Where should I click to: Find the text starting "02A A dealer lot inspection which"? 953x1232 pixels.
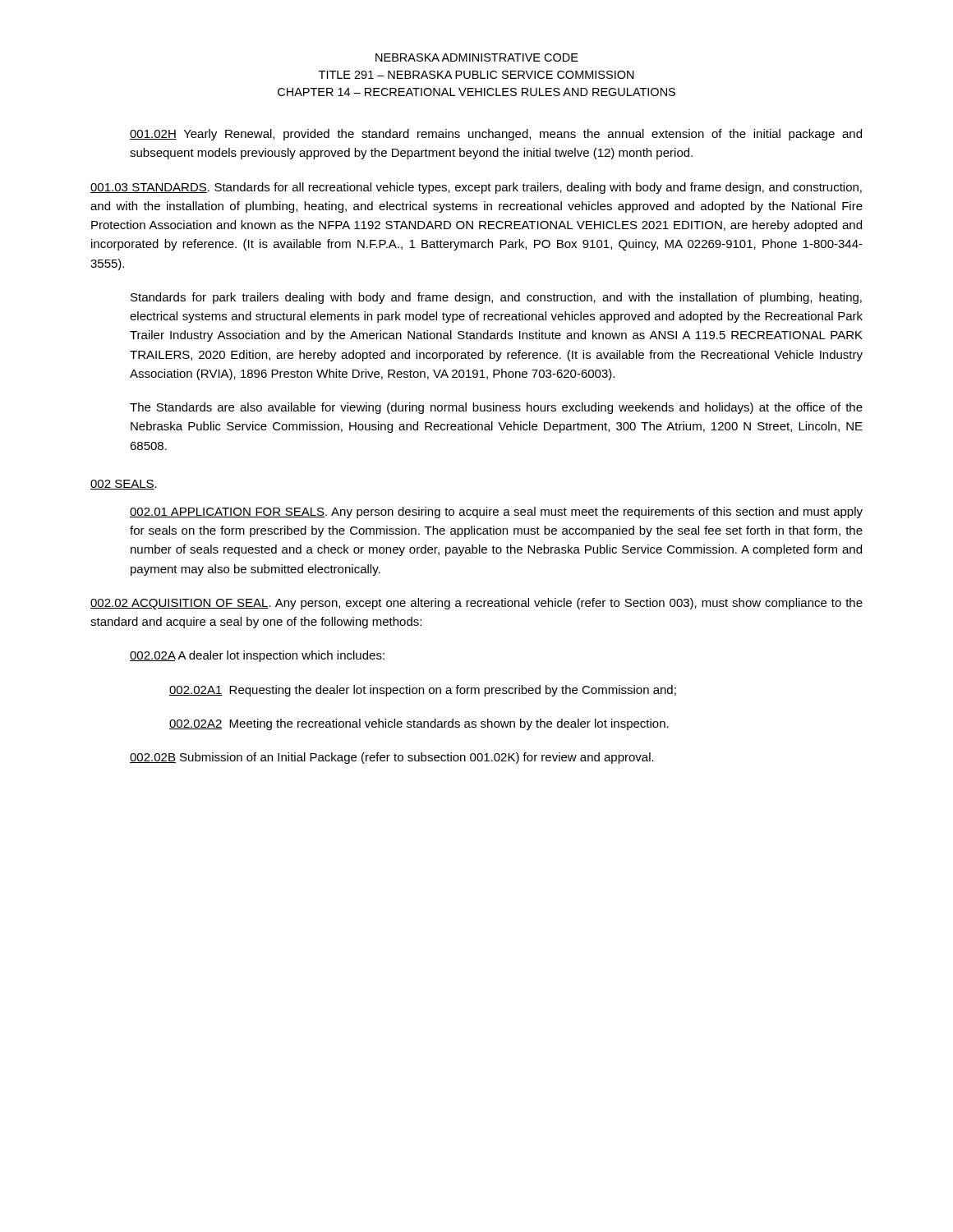click(258, 655)
